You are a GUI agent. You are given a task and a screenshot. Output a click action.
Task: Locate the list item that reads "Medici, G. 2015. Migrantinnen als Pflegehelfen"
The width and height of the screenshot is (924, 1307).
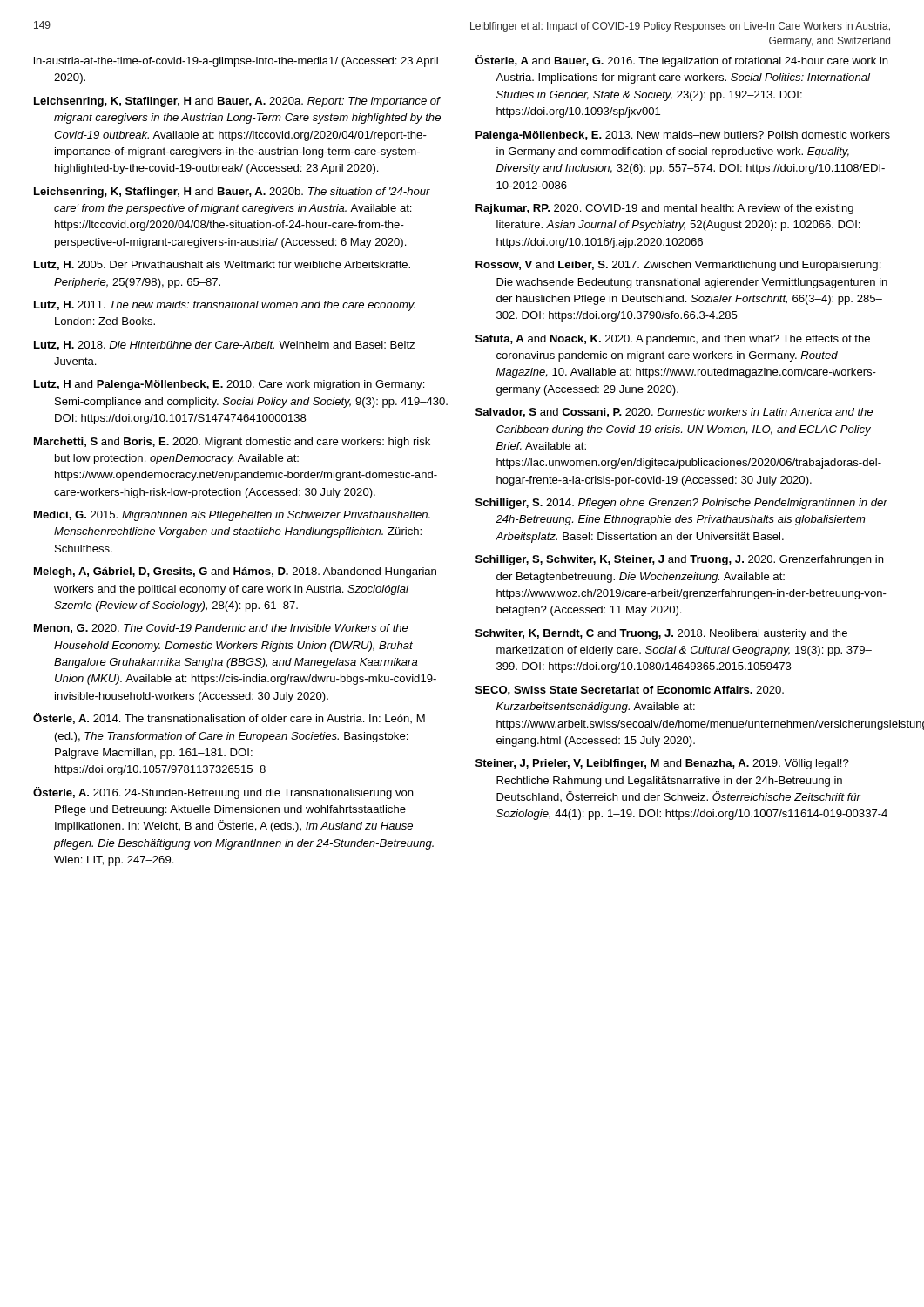(232, 531)
